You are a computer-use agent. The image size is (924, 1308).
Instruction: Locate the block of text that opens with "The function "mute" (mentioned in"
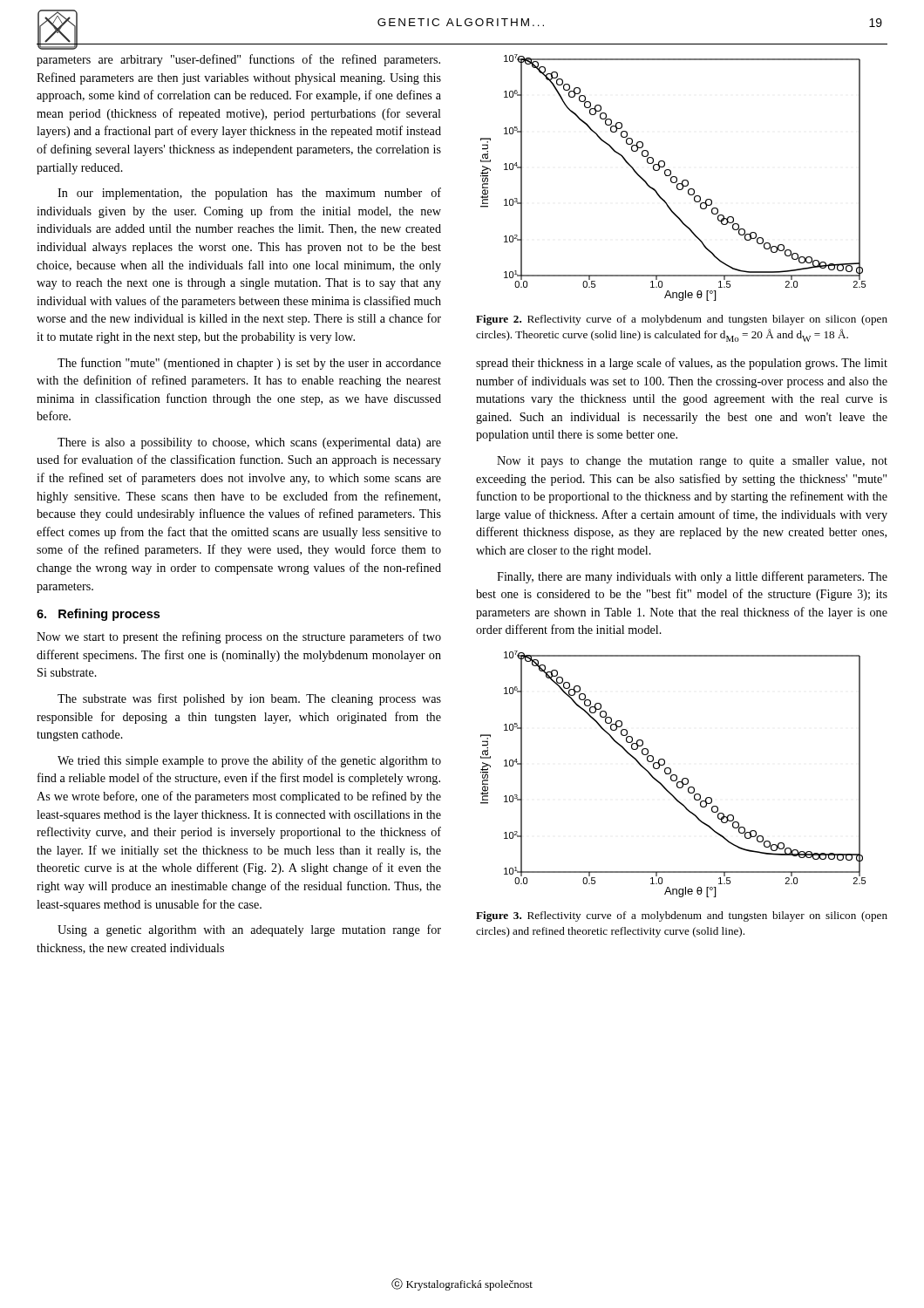239,389
